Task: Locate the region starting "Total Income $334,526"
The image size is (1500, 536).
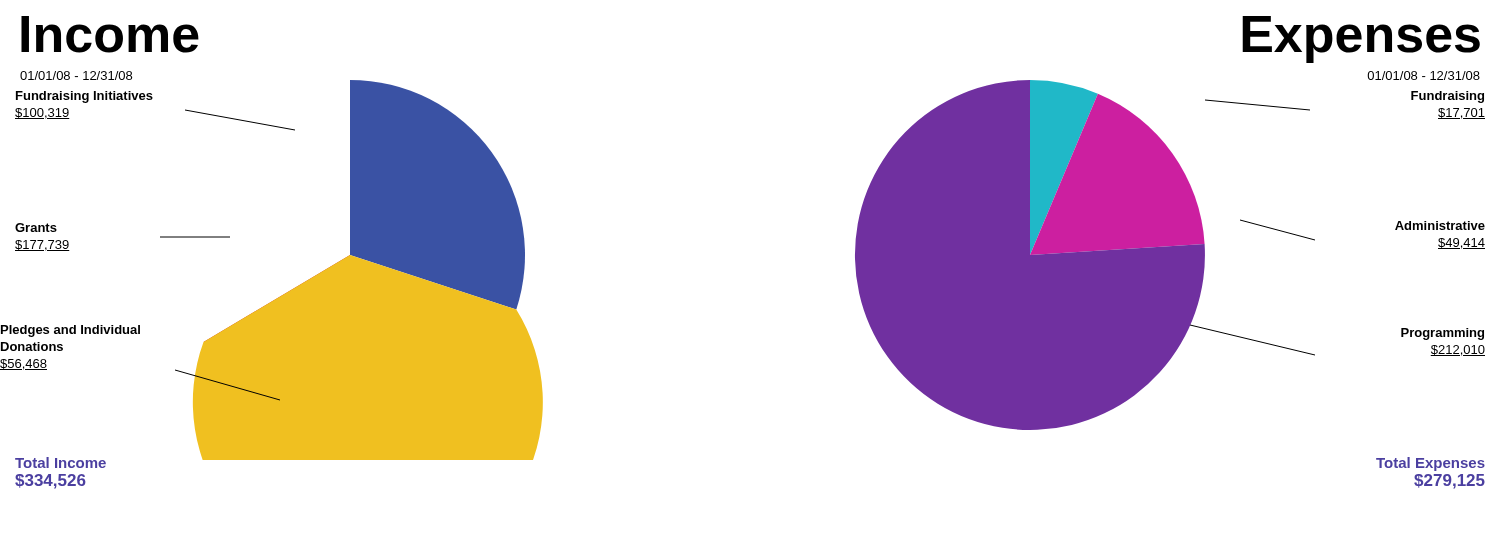Action: point(61,472)
